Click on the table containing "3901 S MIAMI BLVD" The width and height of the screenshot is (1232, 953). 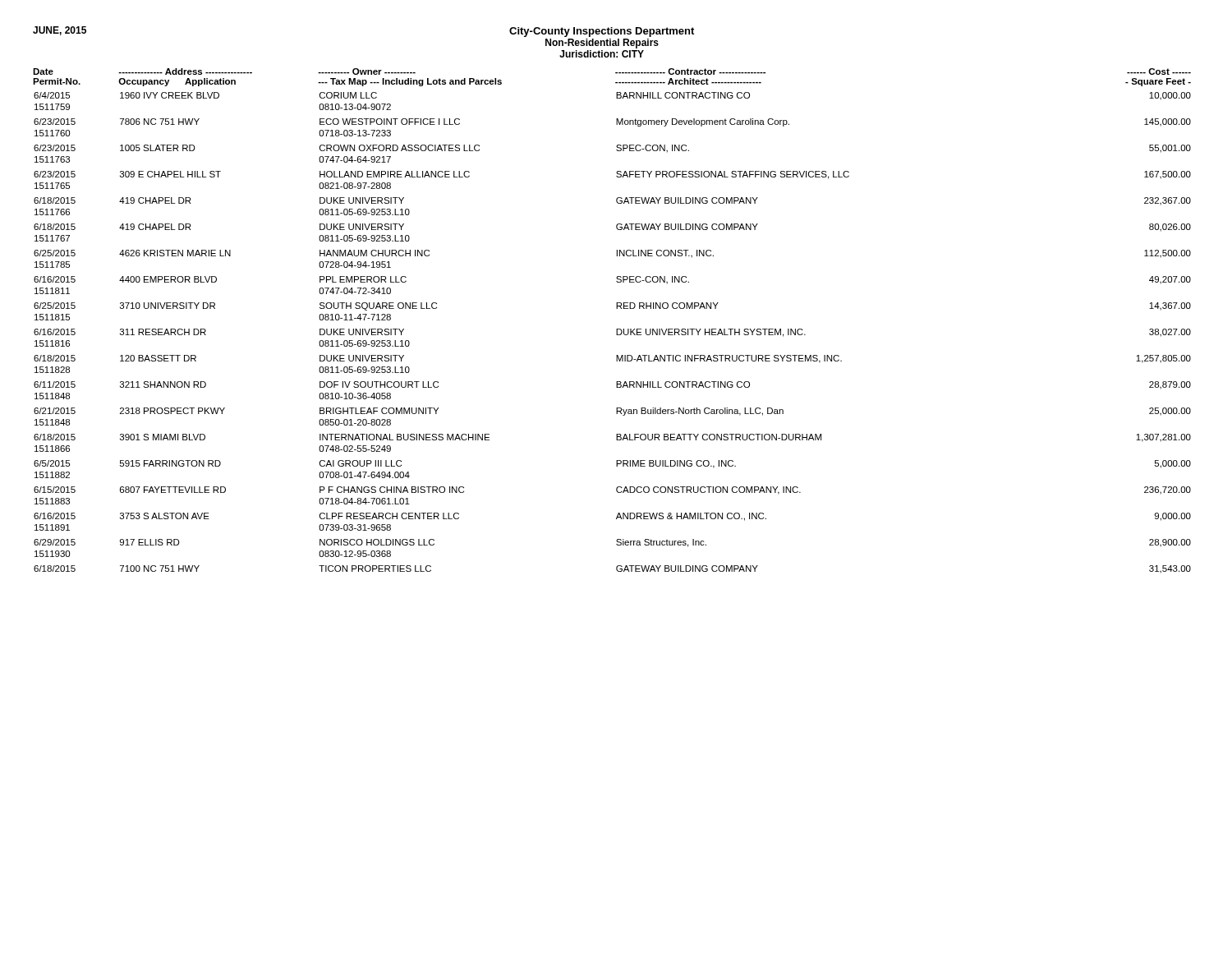(x=616, y=320)
